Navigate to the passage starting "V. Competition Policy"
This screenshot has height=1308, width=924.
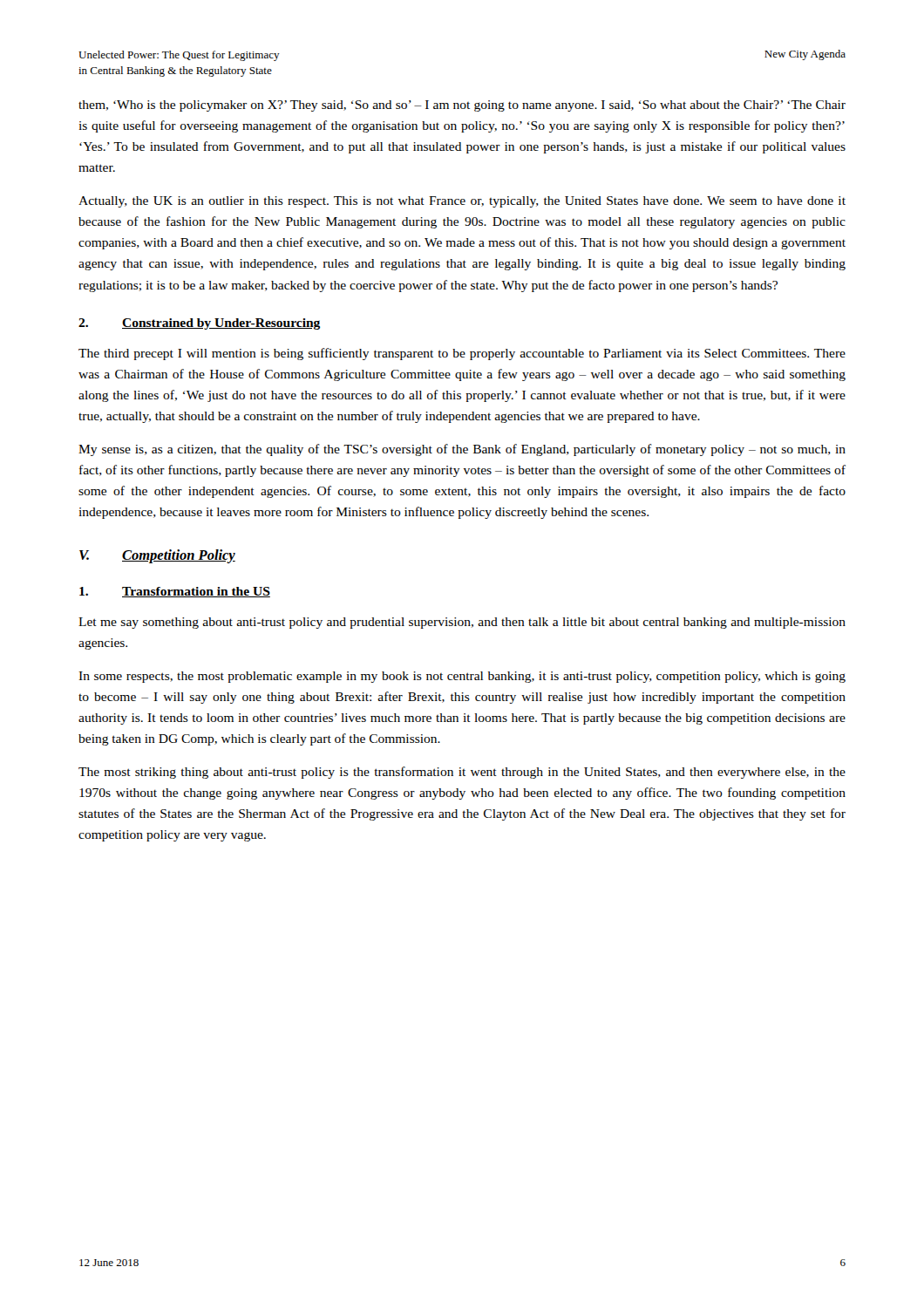(157, 555)
